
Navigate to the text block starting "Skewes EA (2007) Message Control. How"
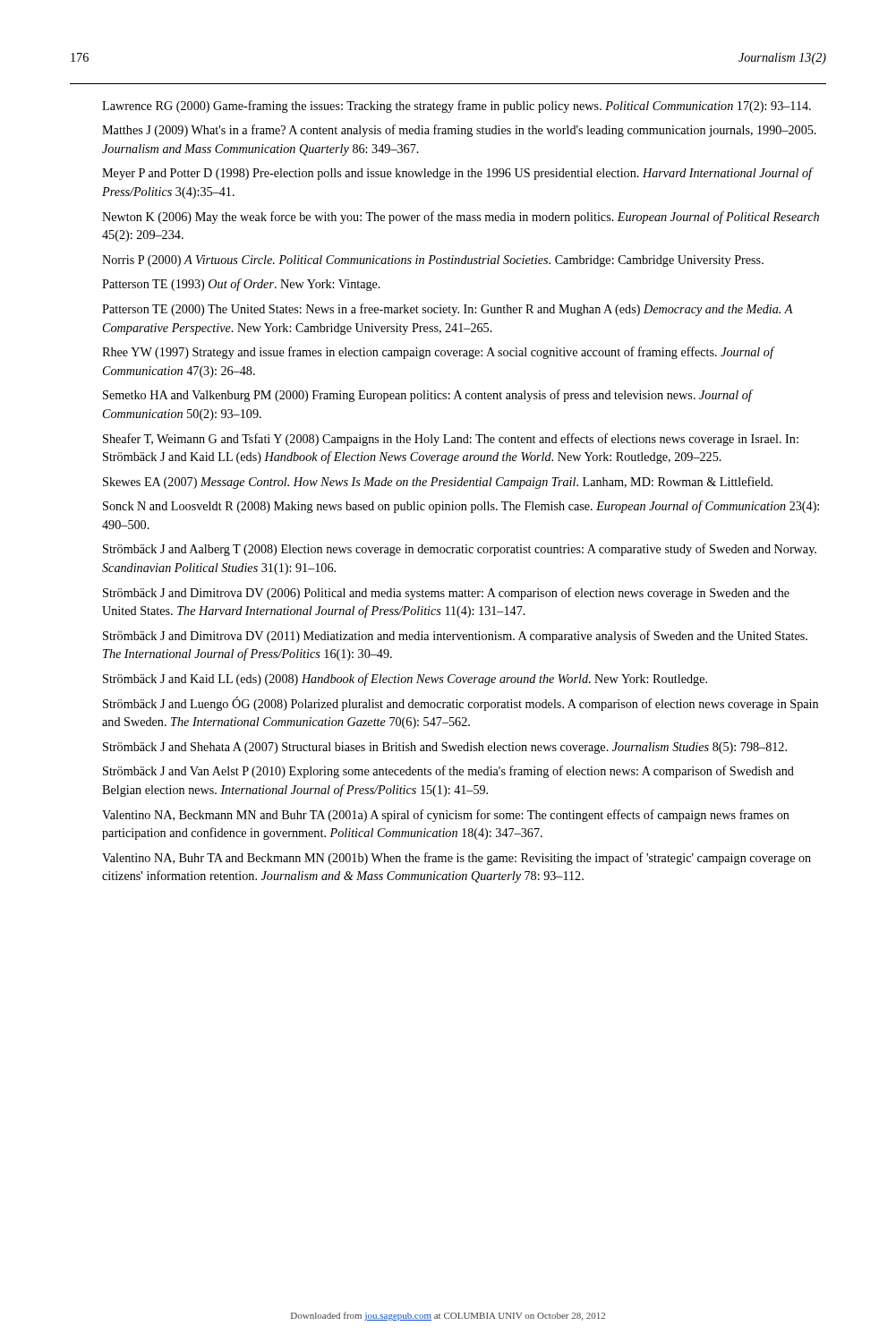click(x=448, y=482)
